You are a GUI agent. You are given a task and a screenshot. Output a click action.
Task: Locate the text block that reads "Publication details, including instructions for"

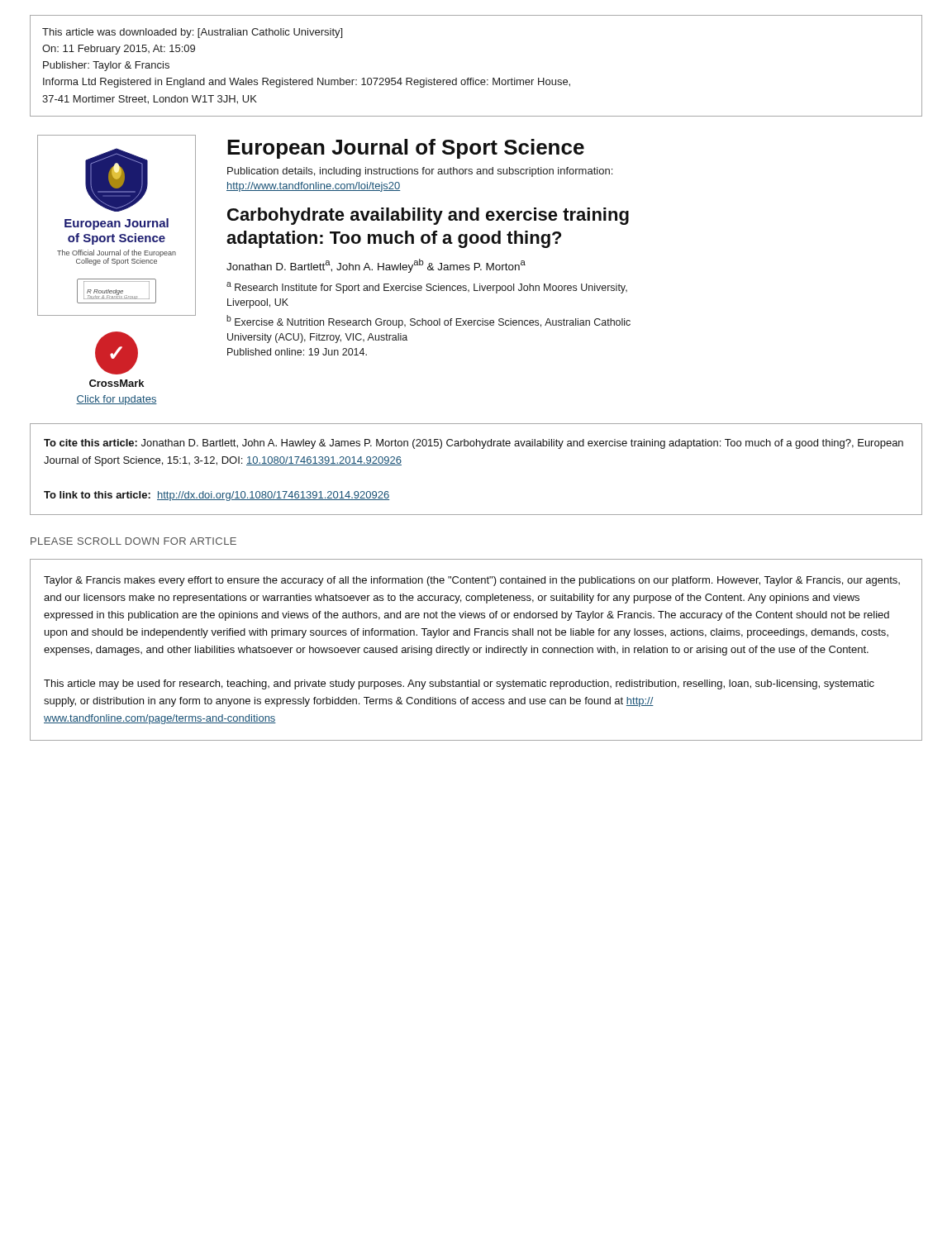pos(420,178)
